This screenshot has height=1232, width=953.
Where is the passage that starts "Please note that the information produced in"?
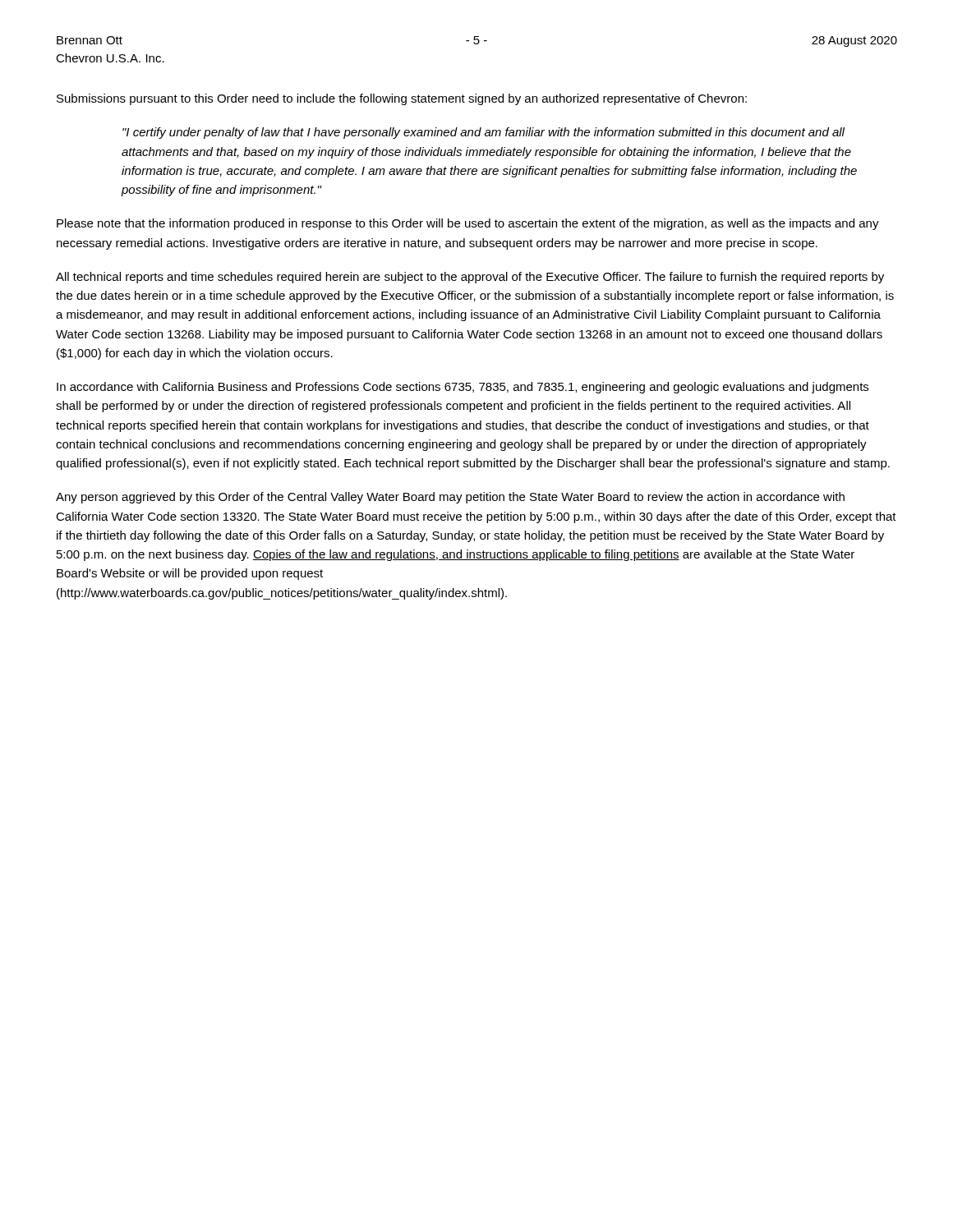pyautogui.click(x=467, y=233)
